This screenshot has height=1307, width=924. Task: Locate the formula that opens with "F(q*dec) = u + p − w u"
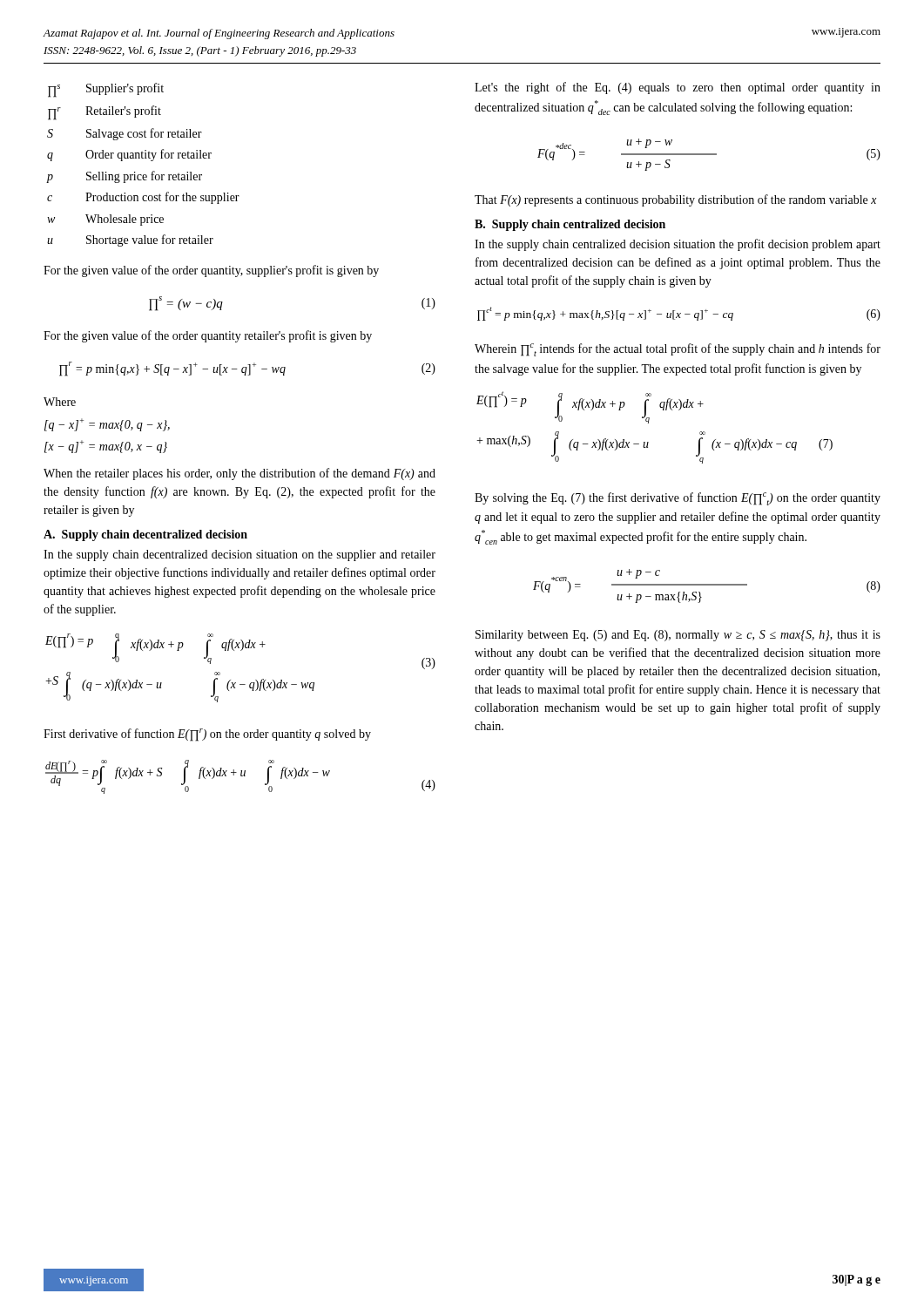pyautogui.click(x=678, y=155)
